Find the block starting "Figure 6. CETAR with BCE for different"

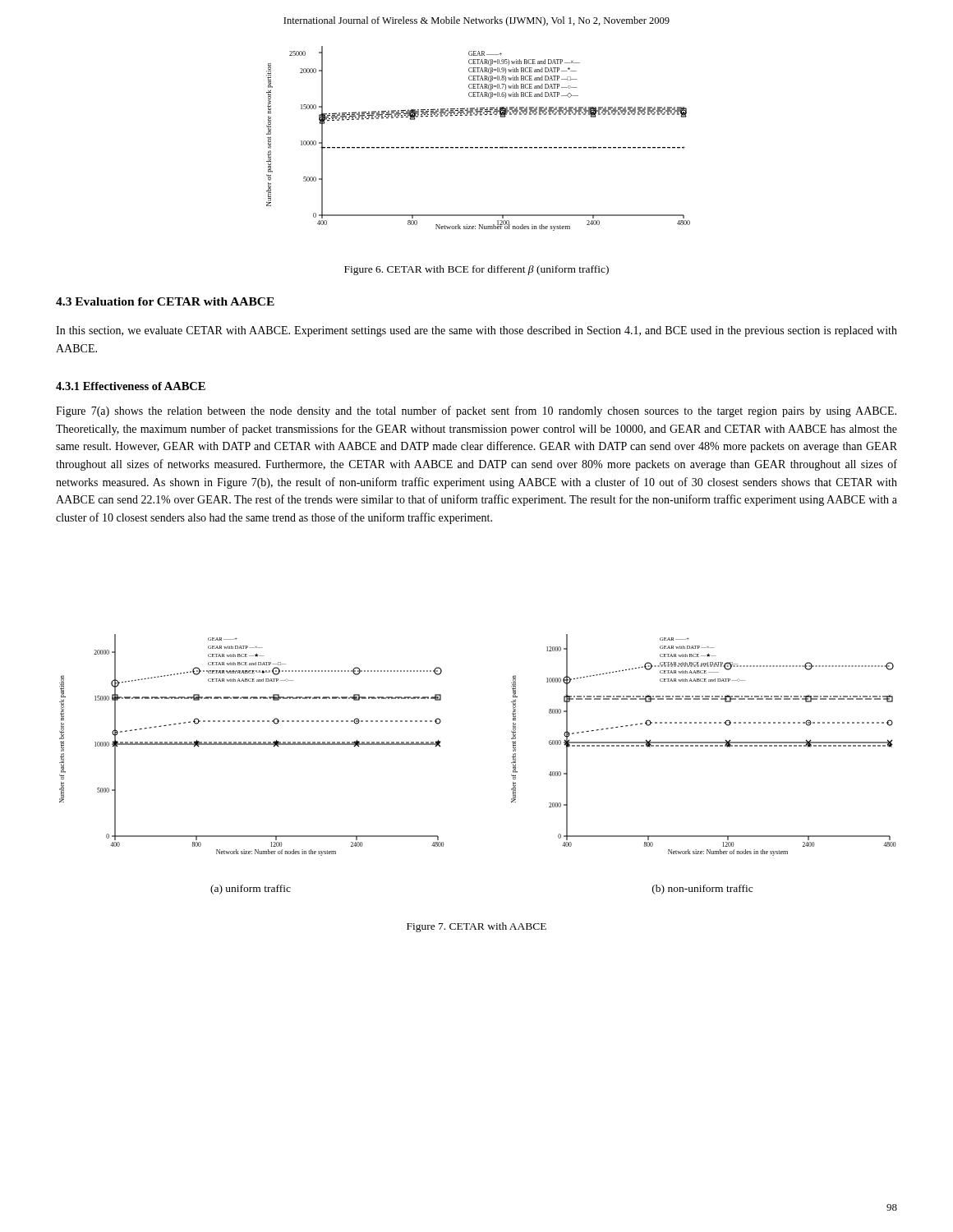[476, 269]
